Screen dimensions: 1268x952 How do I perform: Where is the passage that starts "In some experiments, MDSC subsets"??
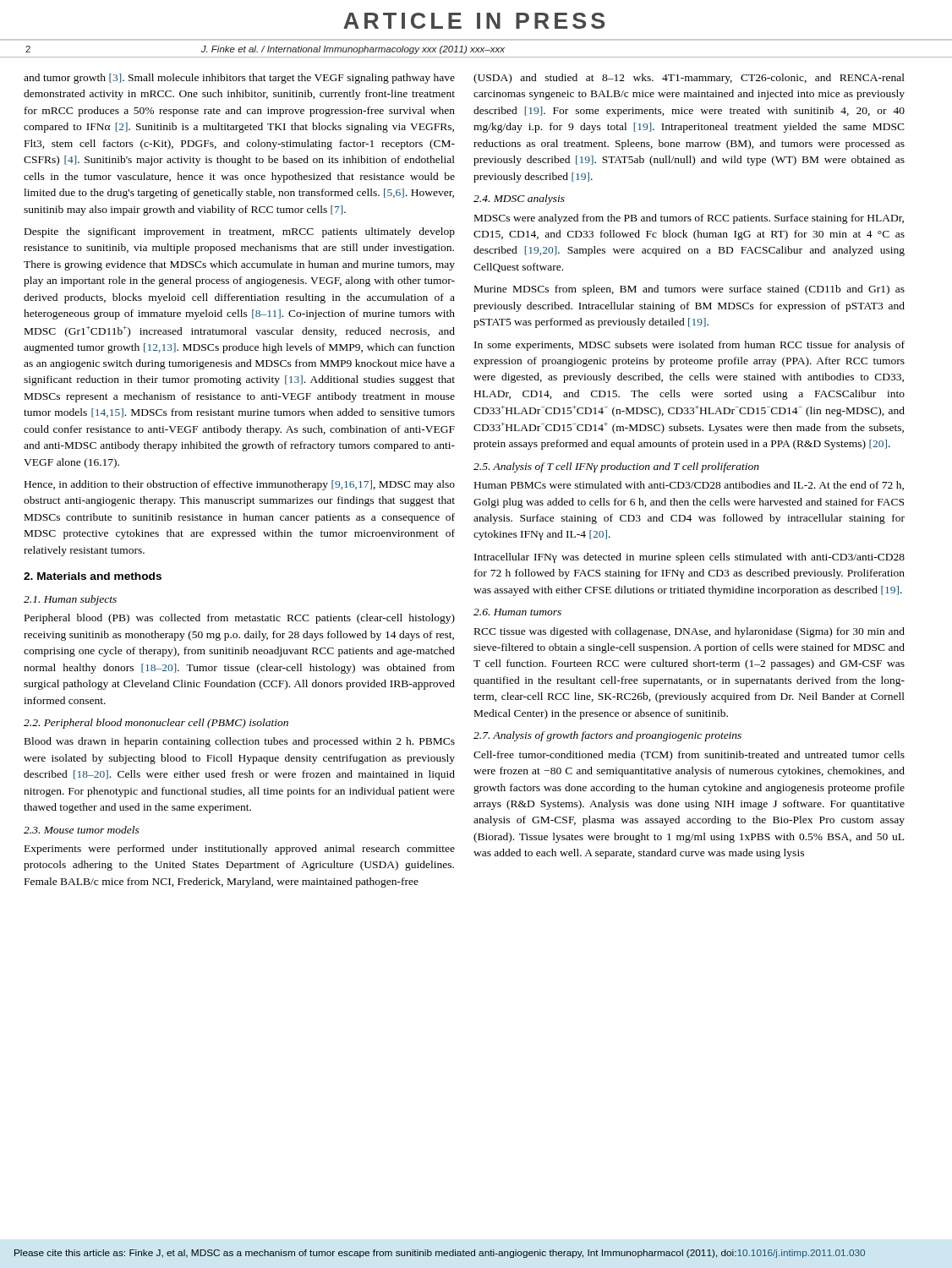[x=689, y=394]
